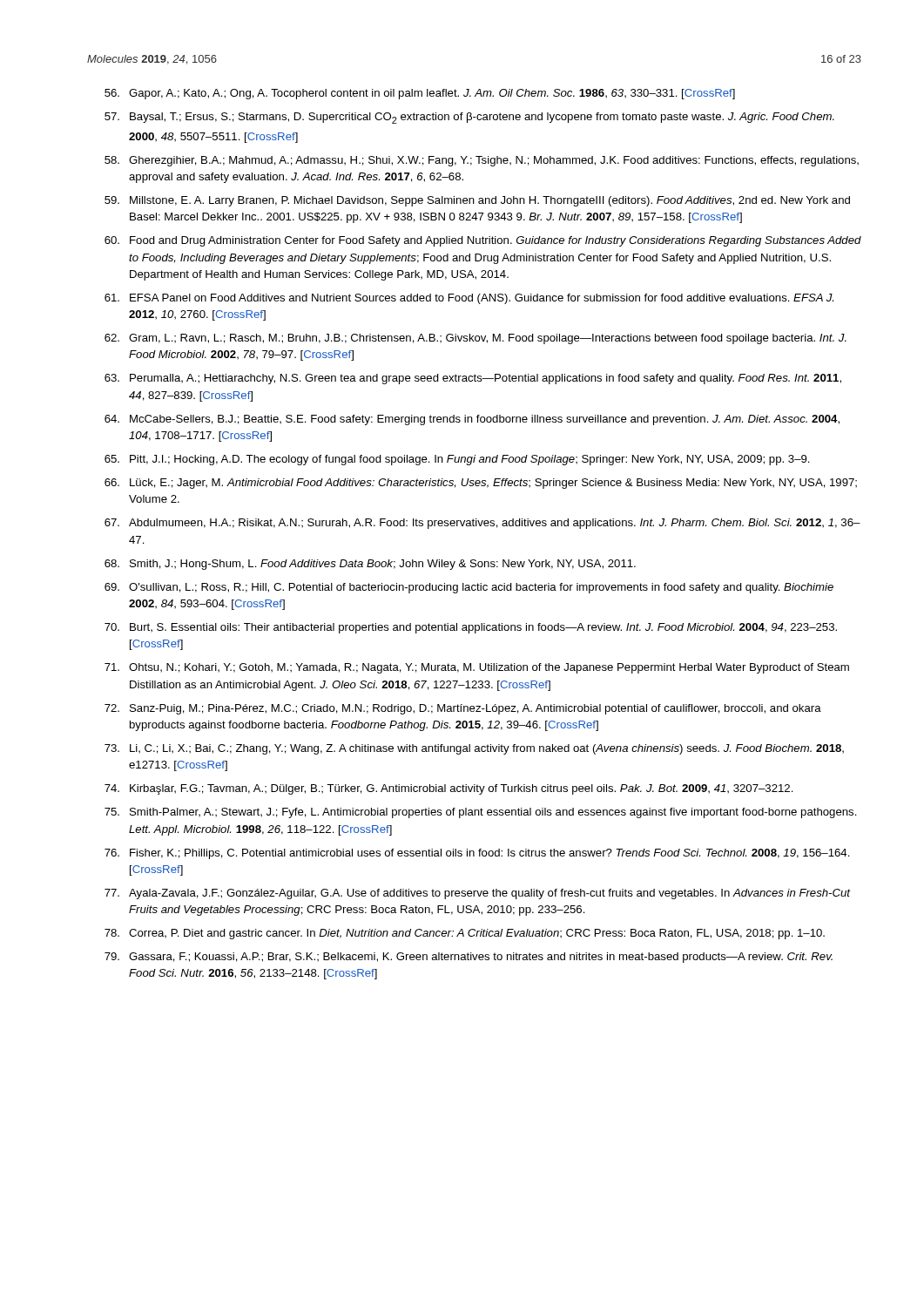Click on the text block starting "56. Gapor, A.; Kato, A.; Ong,"
Image resolution: width=924 pixels, height=1307 pixels.
[x=474, y=93]
